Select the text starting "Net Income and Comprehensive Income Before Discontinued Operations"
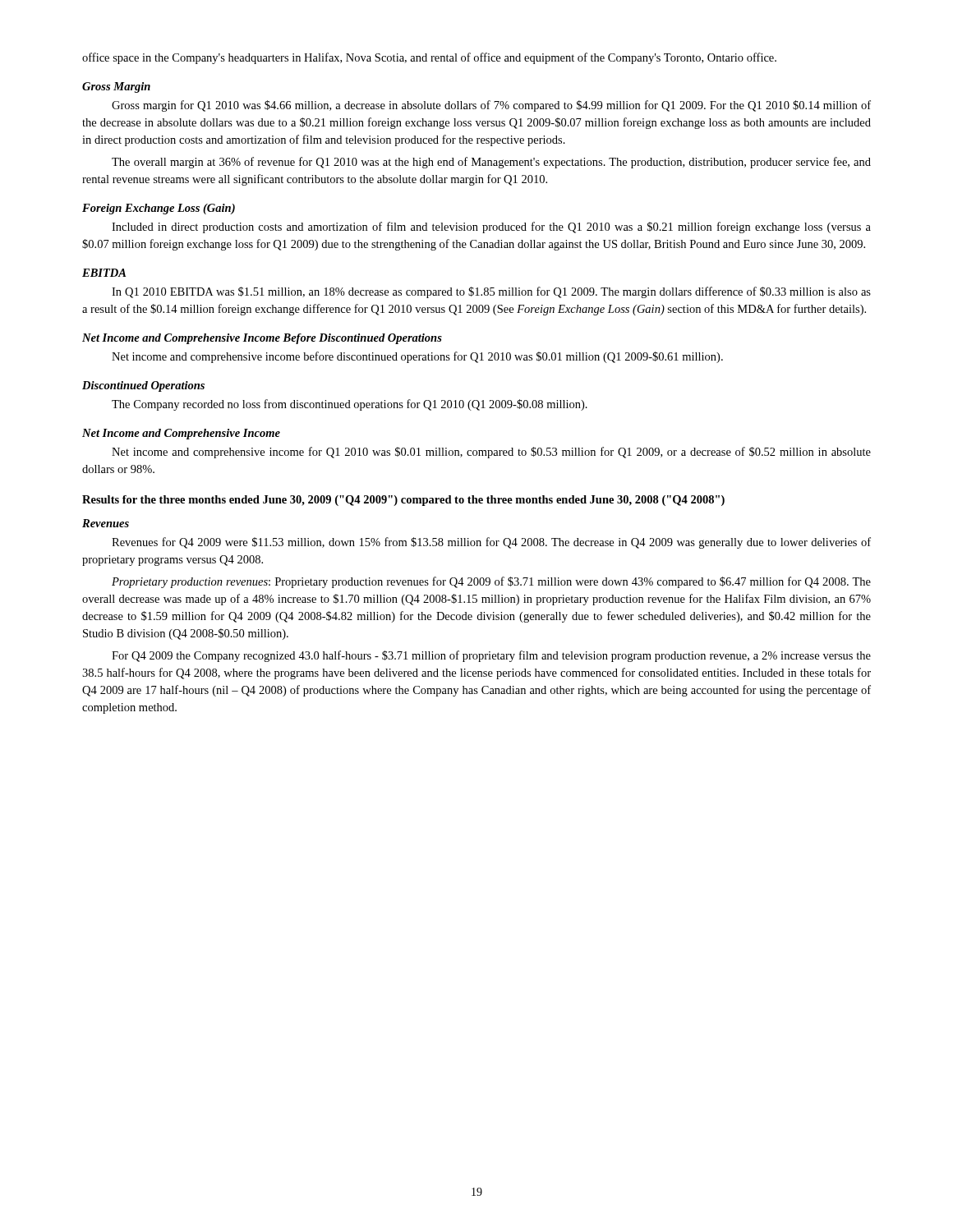Screen dimensions: 1232x953 click(262, 338)
